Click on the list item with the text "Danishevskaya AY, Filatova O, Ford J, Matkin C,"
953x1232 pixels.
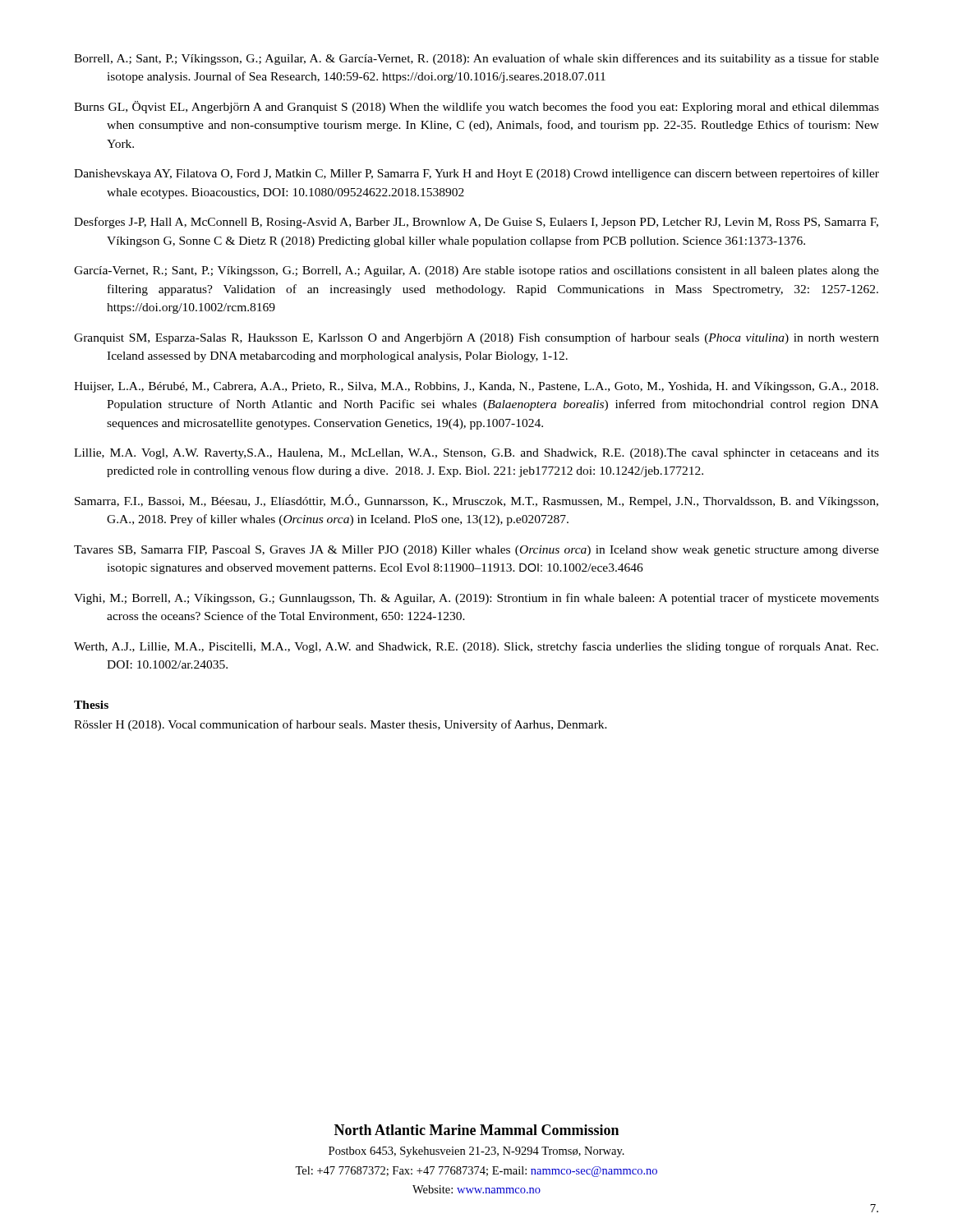coord(476,182)
